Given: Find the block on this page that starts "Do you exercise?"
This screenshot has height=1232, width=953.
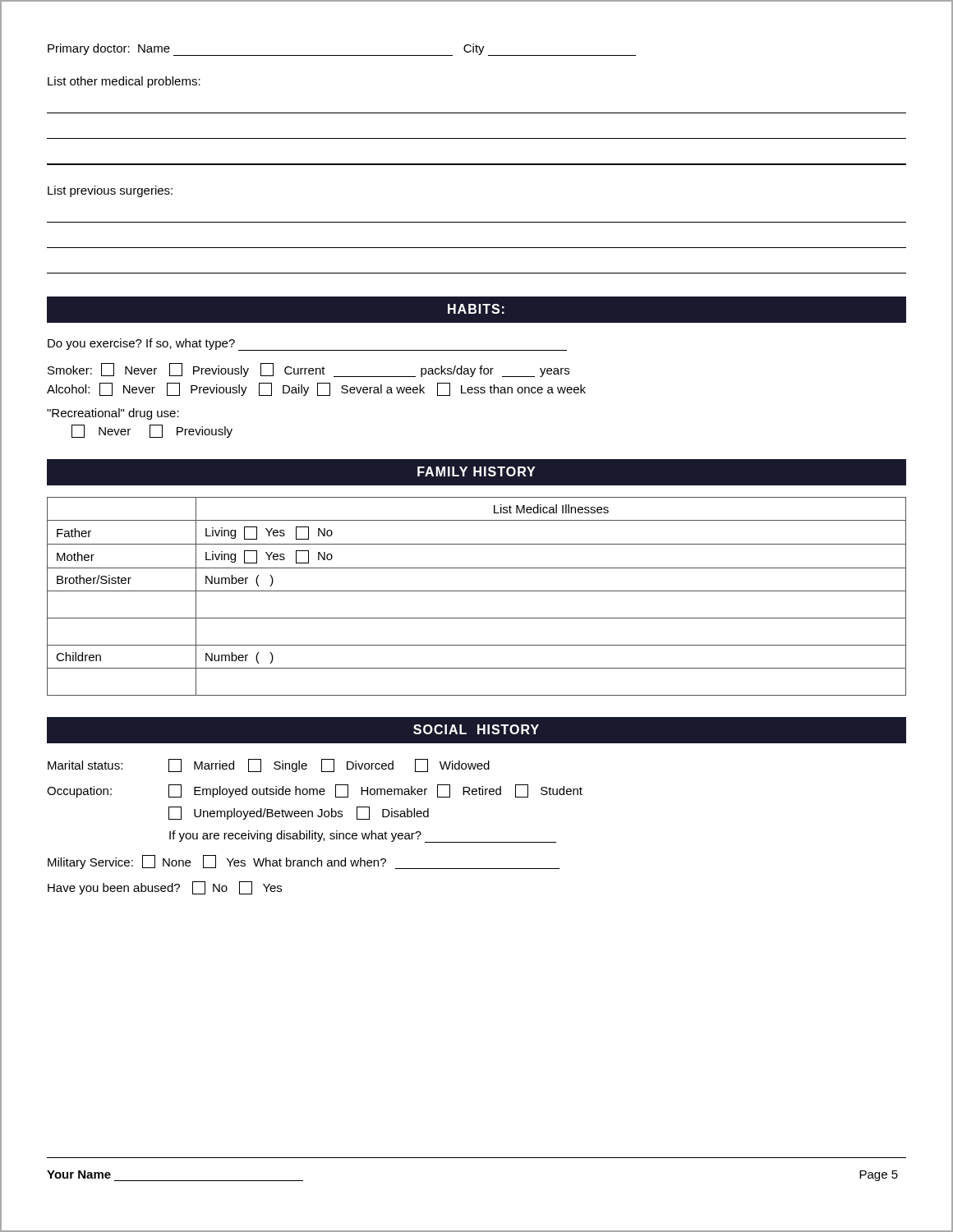Looking at the screenshot, I should [x=307, y=343].
